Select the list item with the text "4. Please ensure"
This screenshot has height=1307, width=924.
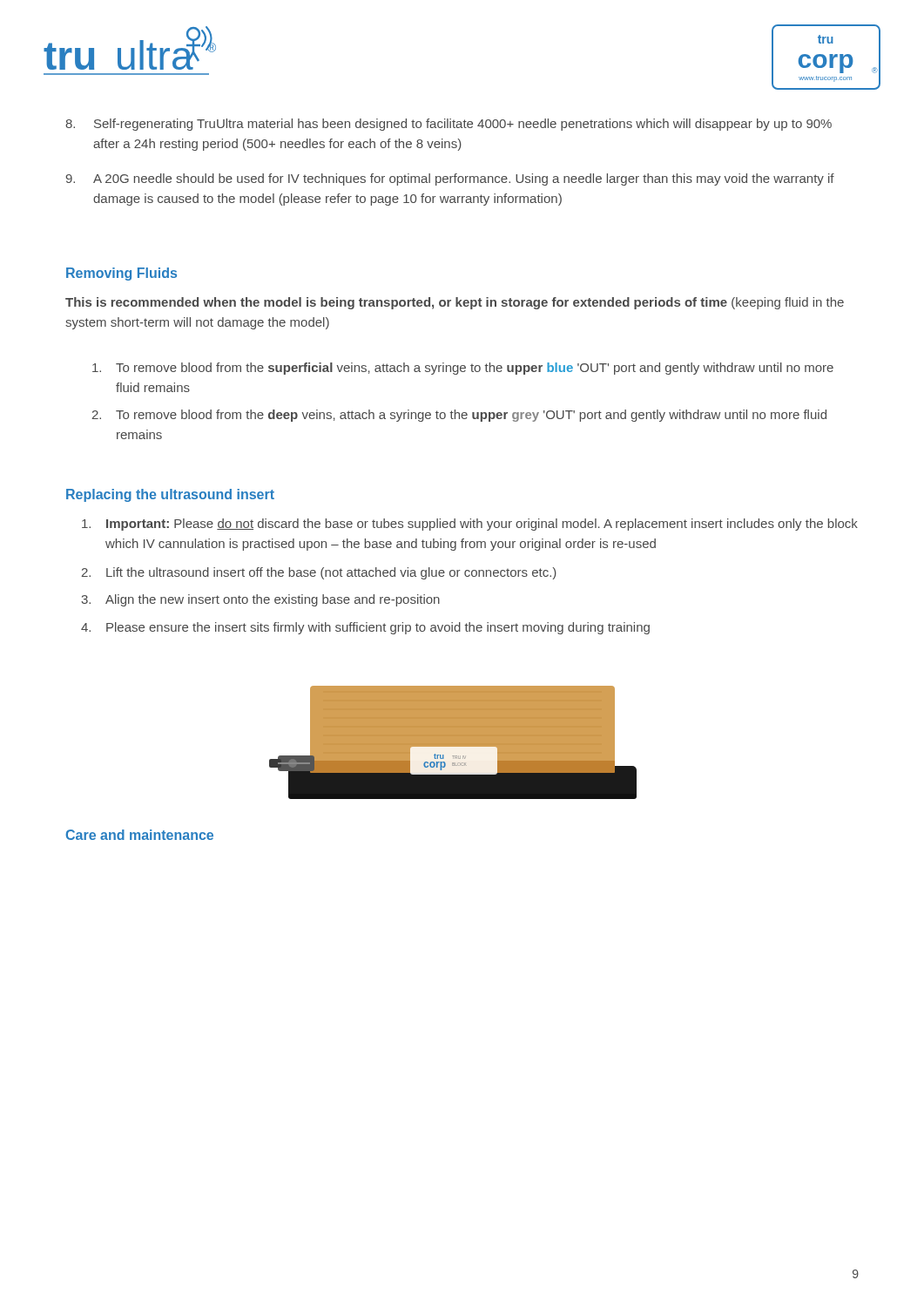(x=470, y=627)
